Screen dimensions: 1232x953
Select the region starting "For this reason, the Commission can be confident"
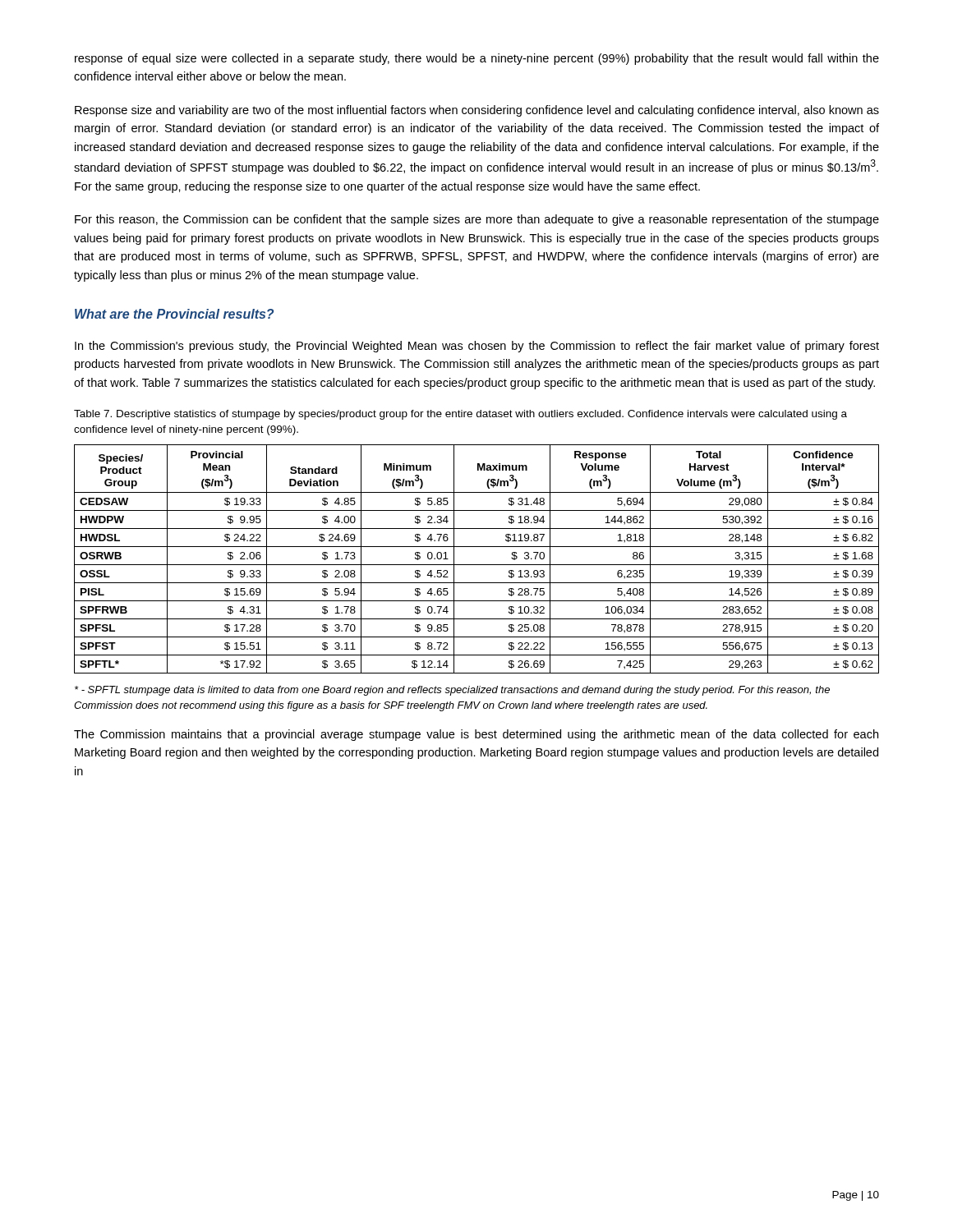(476, 247)
